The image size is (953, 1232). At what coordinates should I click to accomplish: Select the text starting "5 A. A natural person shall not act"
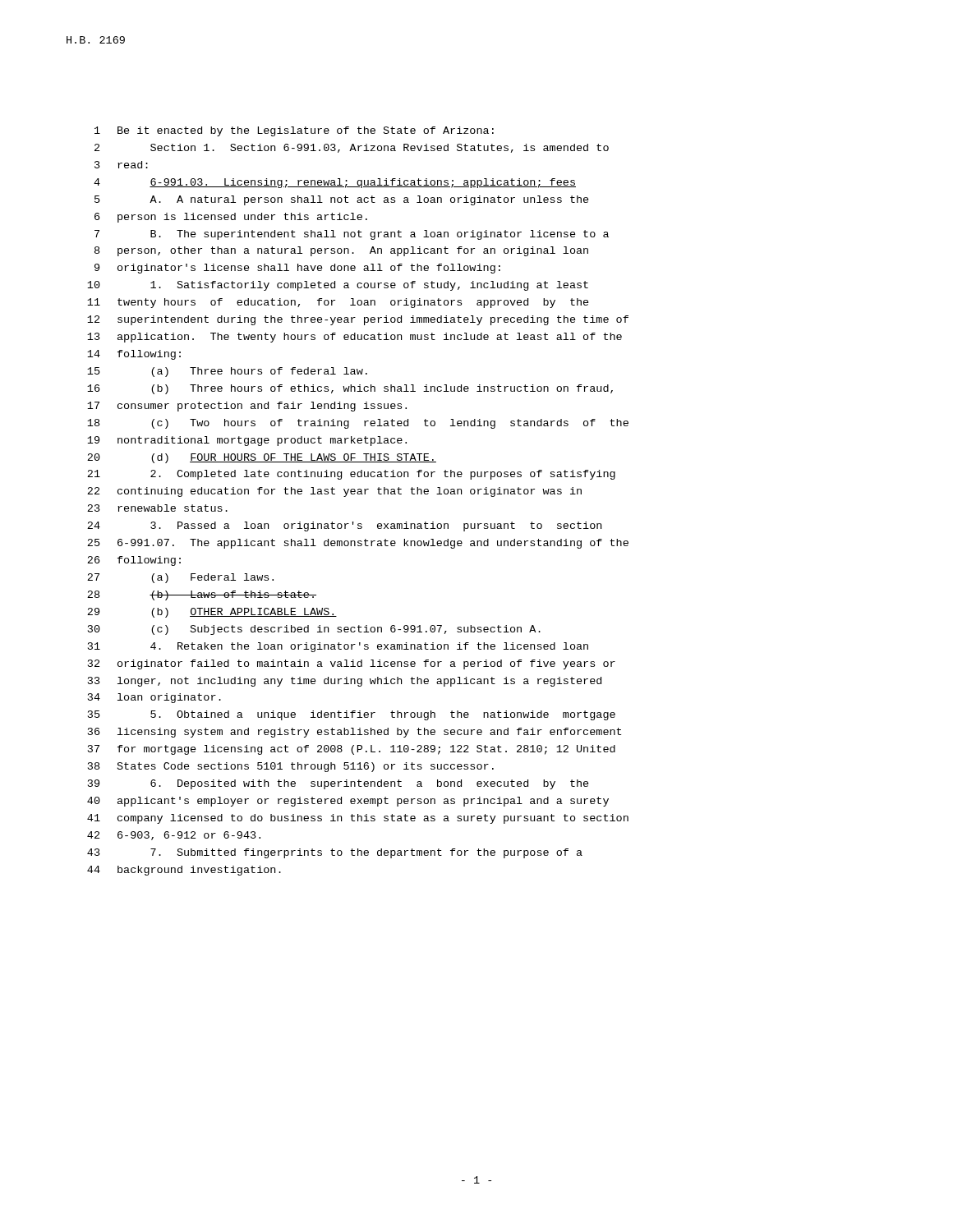point(327,201)
